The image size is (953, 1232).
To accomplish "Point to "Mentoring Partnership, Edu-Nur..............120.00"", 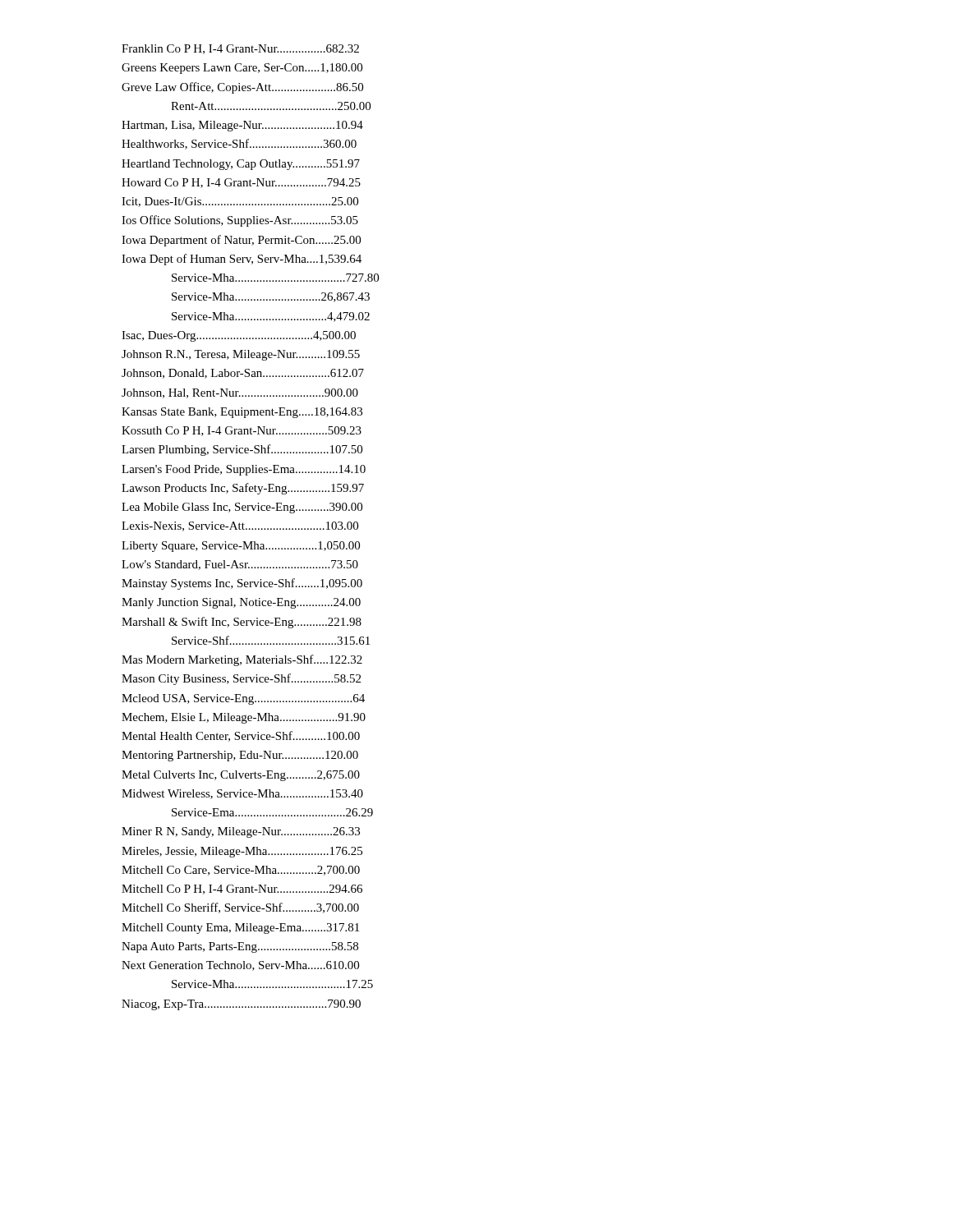I will pos(240,755).
